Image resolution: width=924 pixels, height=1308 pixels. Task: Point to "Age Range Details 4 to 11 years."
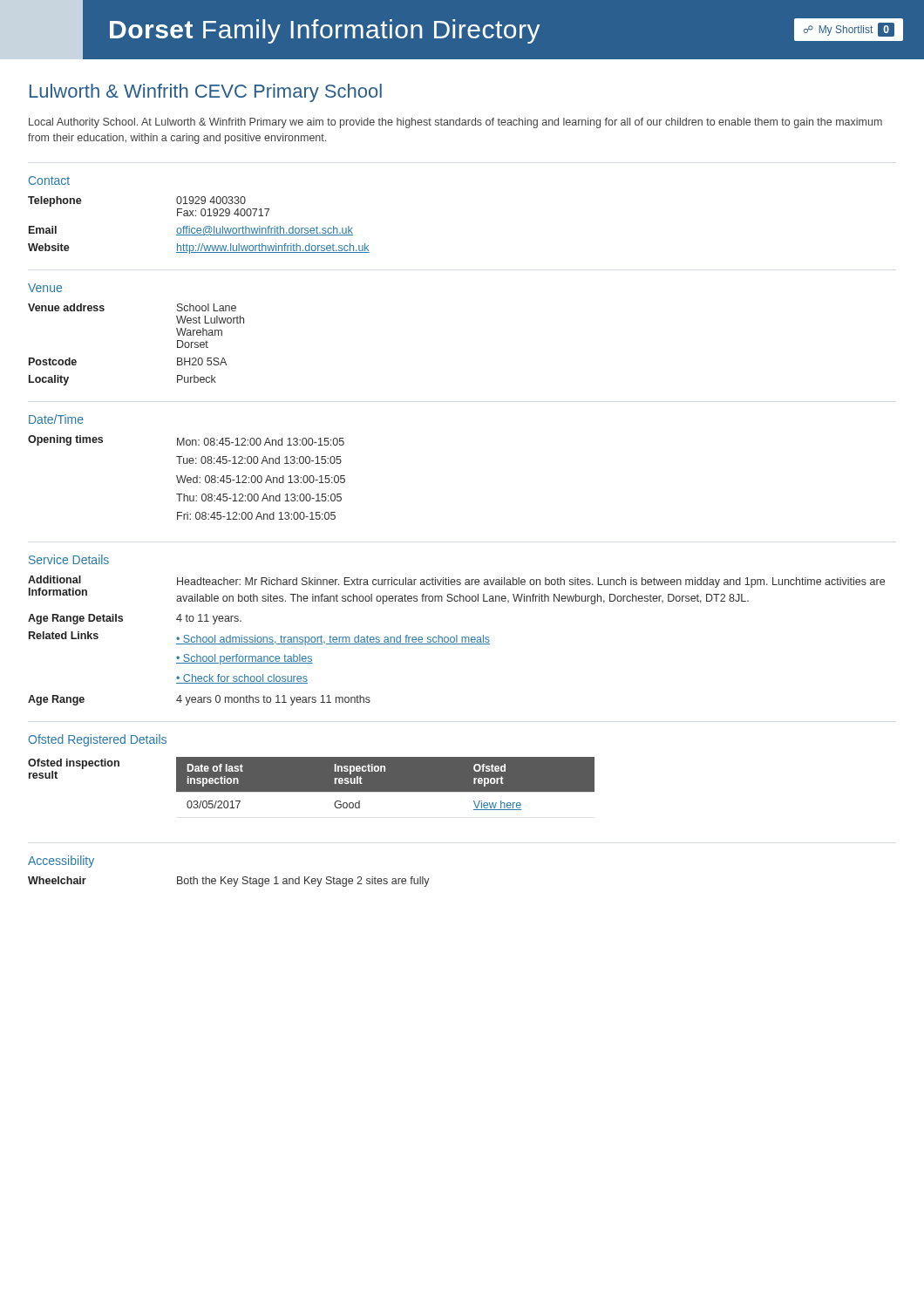78,619
